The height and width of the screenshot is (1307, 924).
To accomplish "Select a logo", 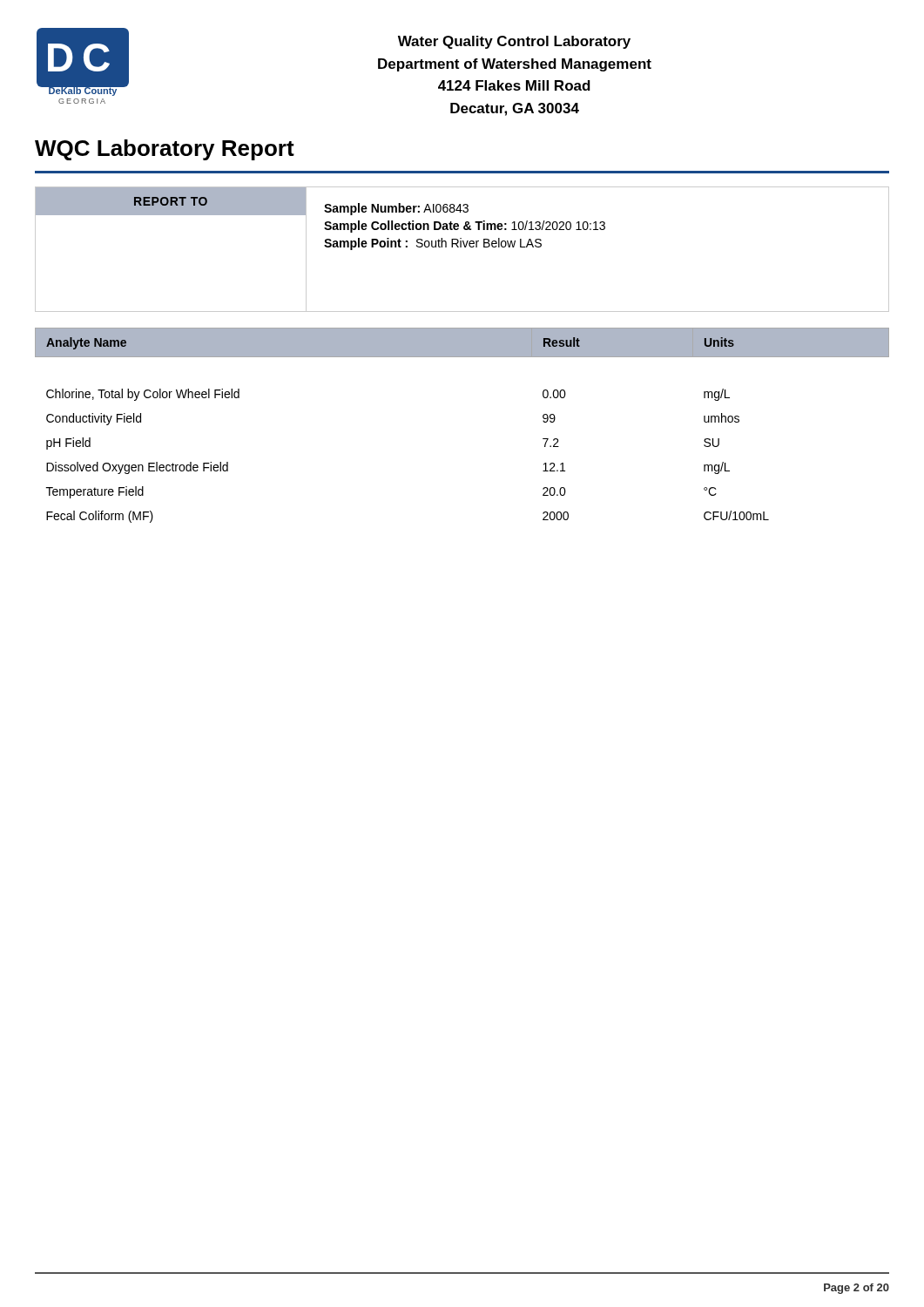I will [x=87, y=67].
